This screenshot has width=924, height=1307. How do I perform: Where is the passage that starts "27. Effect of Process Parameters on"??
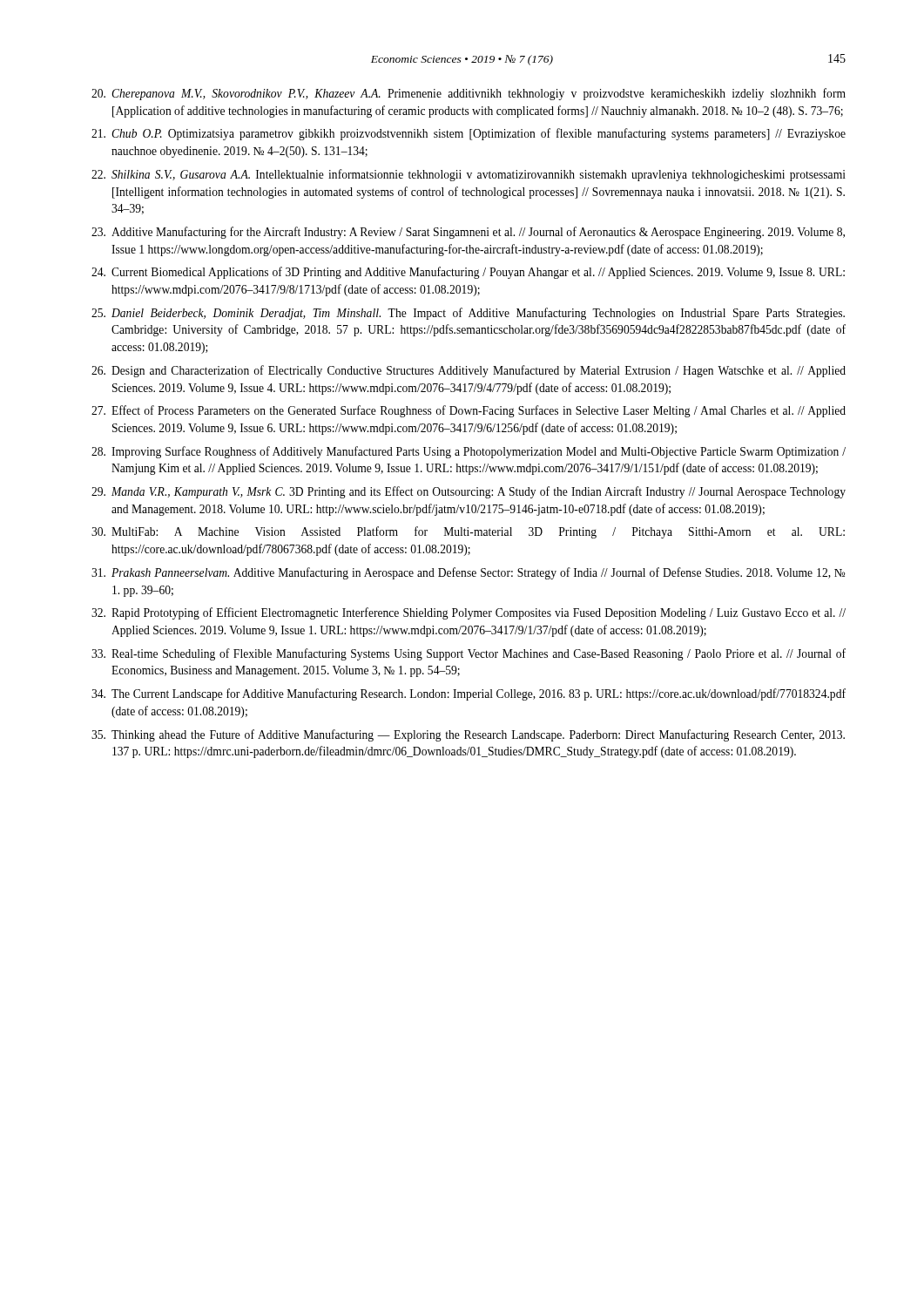pyautogui.click(x=462, y=420)
